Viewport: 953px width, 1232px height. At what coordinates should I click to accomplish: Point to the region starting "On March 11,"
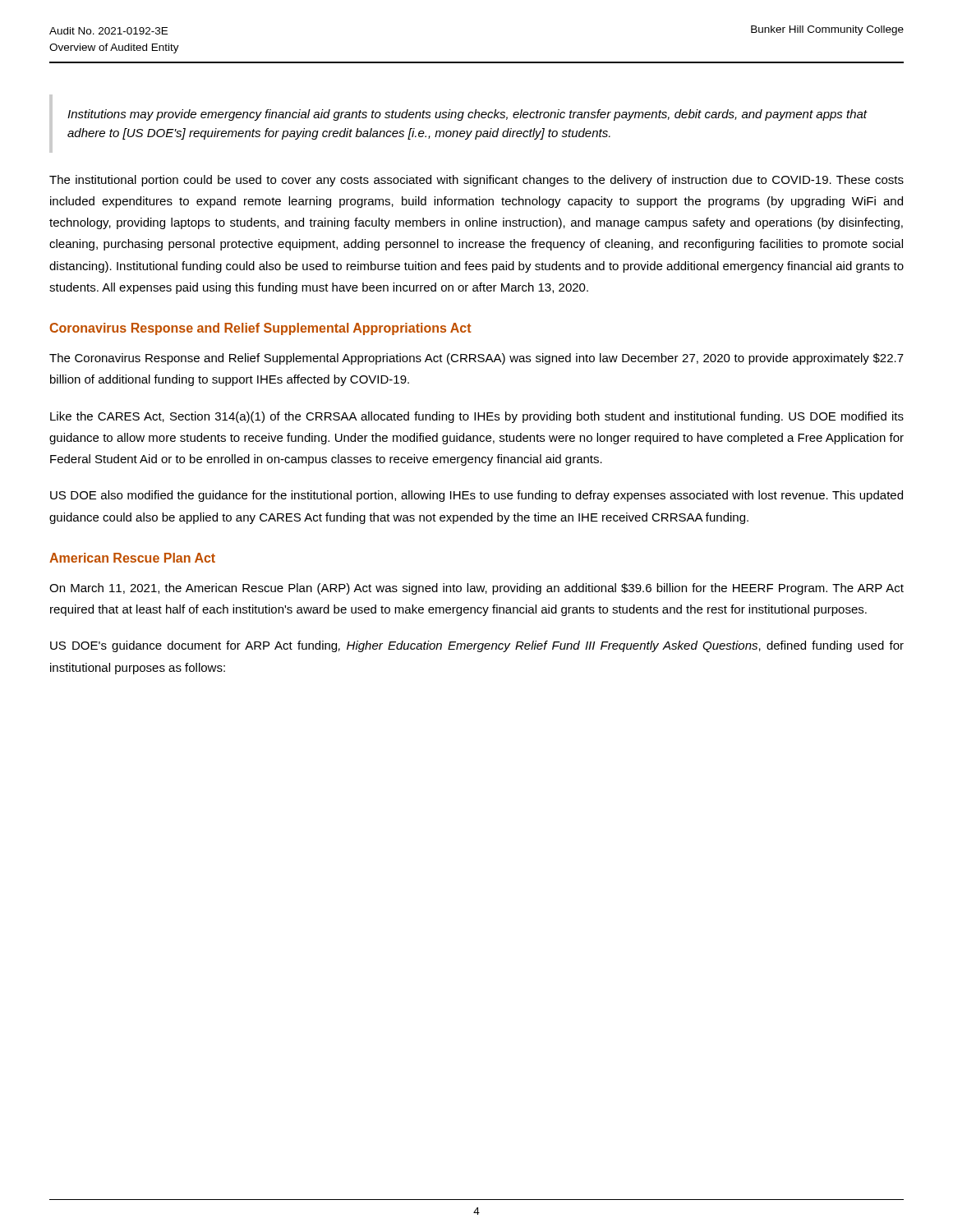[476, 598]
